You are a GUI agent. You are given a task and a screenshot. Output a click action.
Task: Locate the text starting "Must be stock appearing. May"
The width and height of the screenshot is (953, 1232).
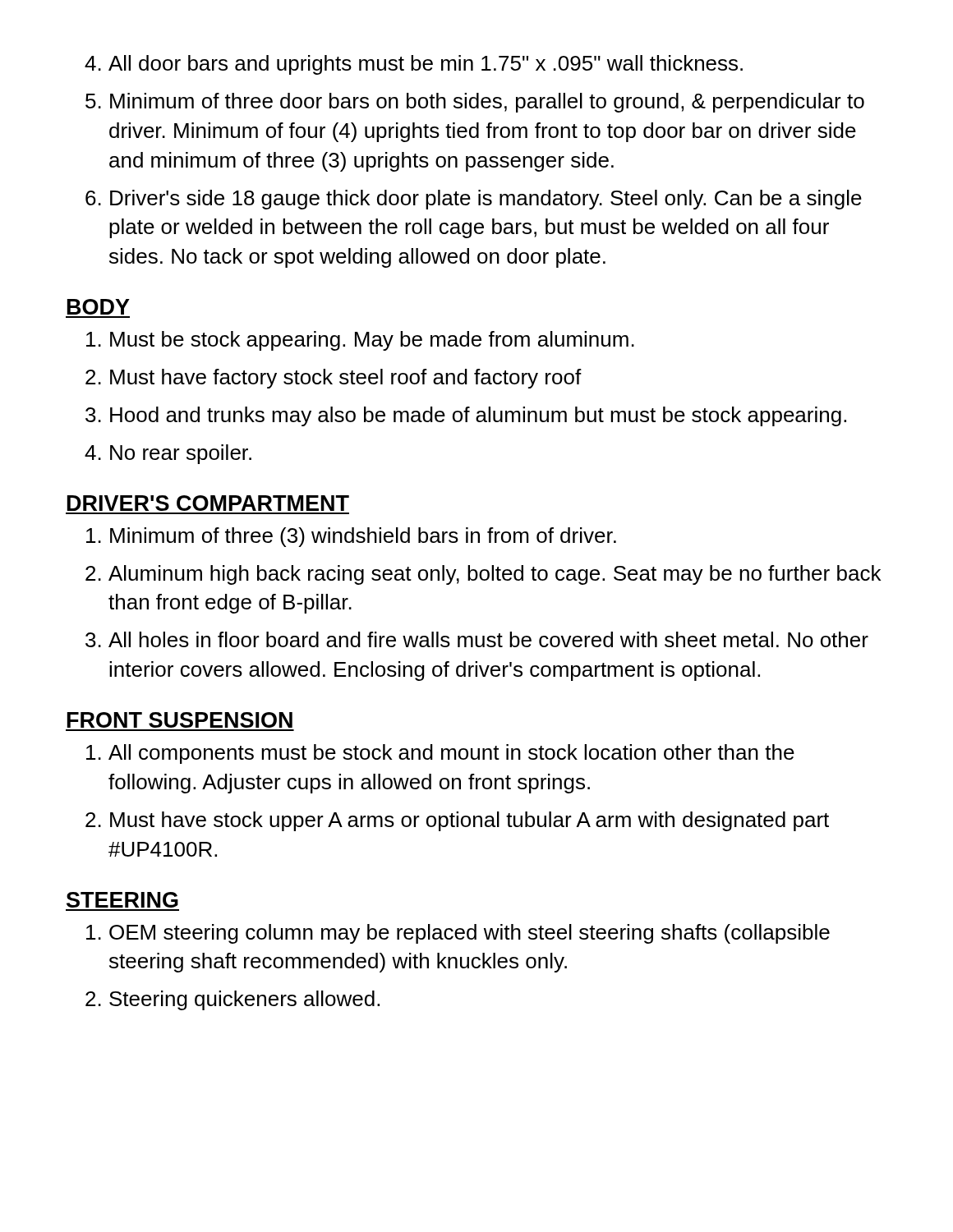[x=498, y=340]
